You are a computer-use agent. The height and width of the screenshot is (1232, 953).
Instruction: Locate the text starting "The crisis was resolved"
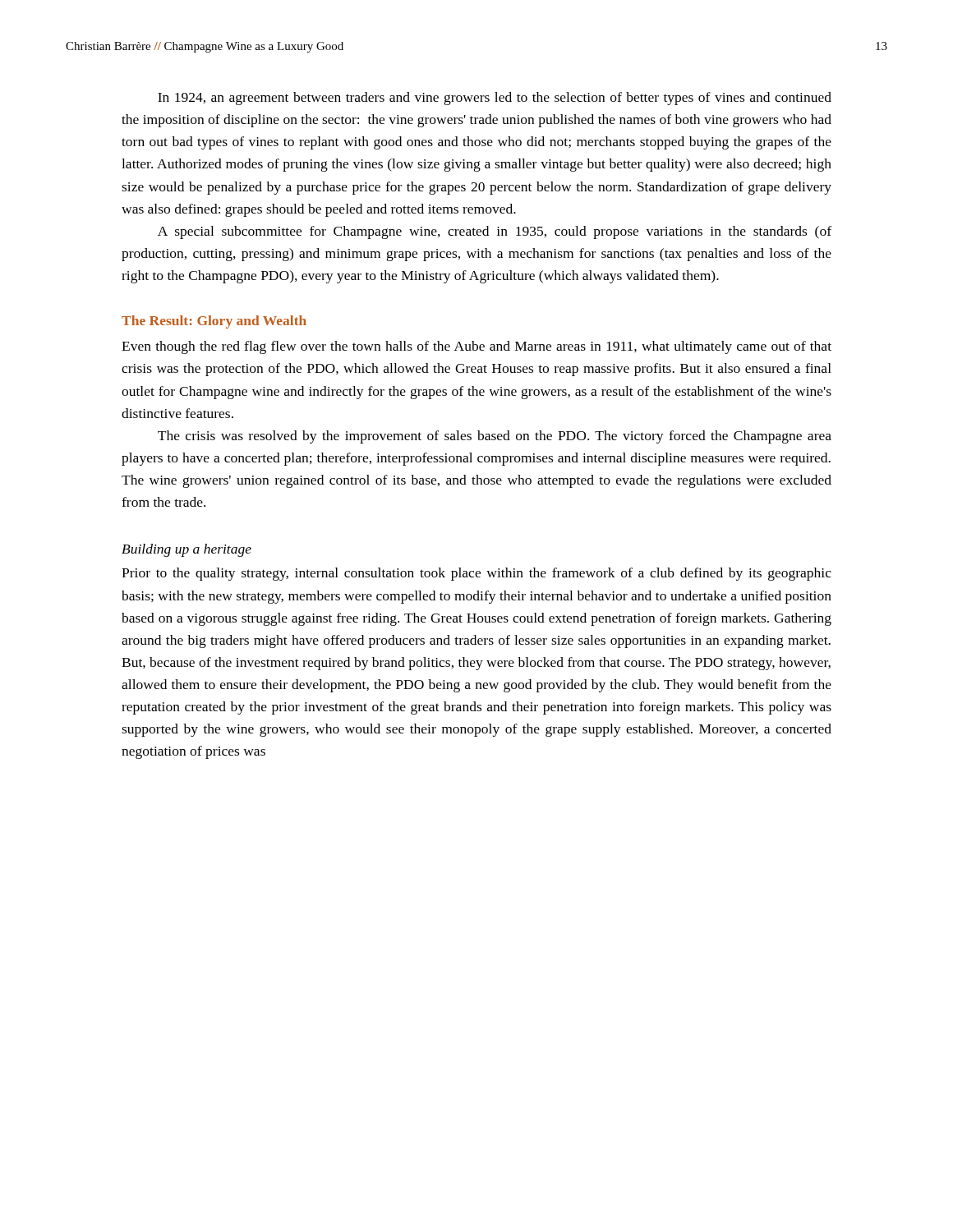pyautogui.click(x=476, y=469)
